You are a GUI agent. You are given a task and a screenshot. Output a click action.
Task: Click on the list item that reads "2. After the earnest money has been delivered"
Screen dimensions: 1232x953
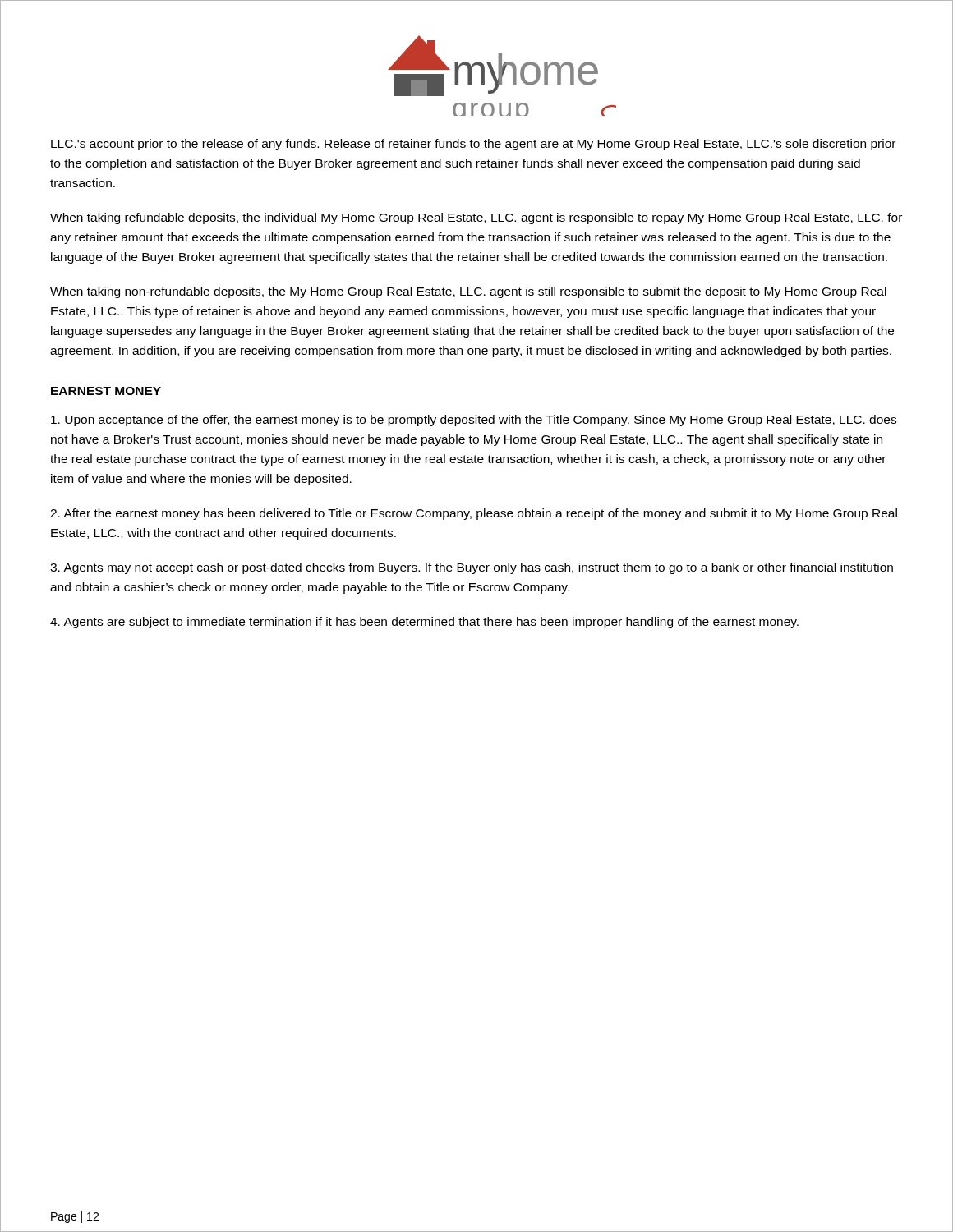pos(474,523)
